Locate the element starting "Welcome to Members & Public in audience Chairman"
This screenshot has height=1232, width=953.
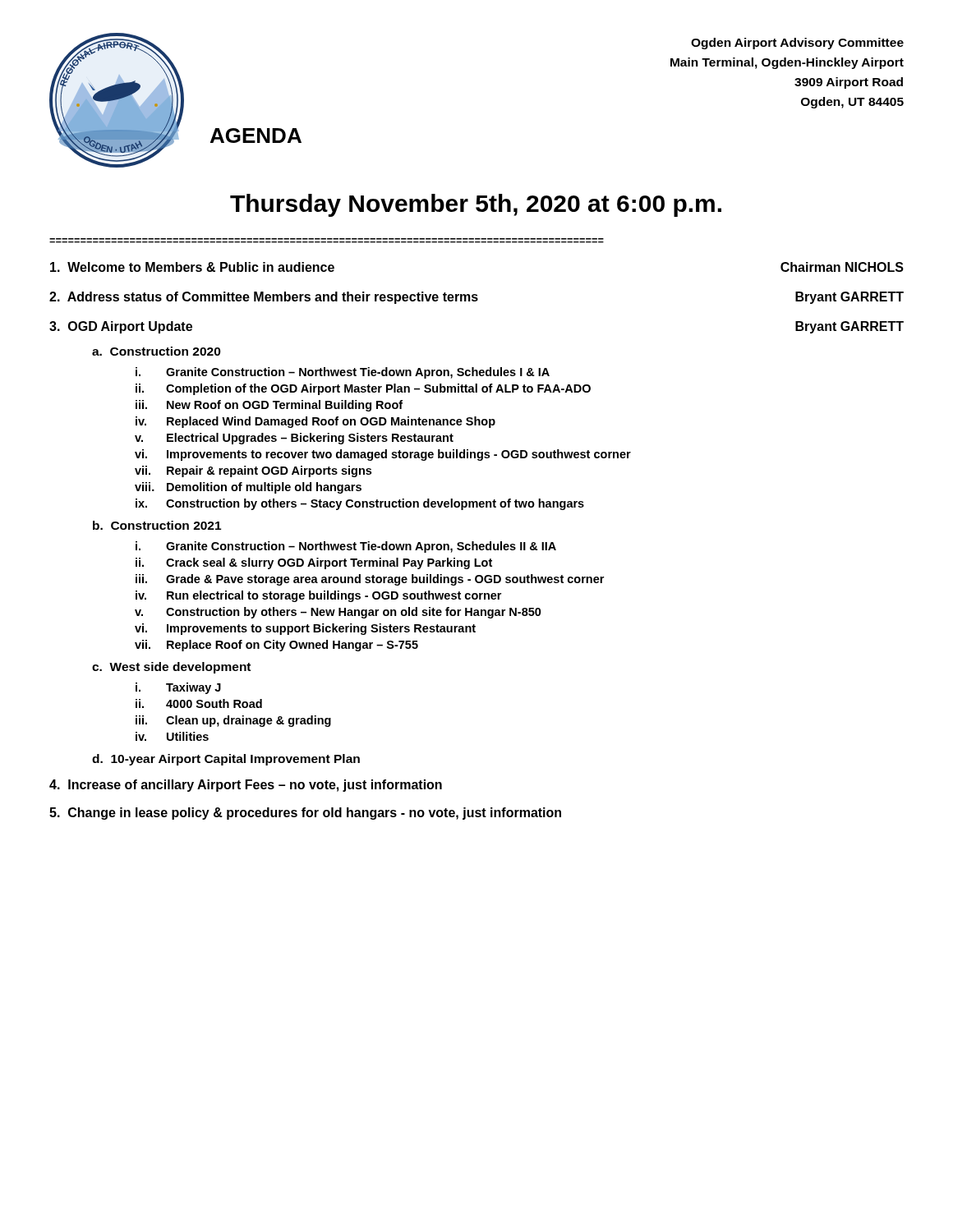click(196, 267)
